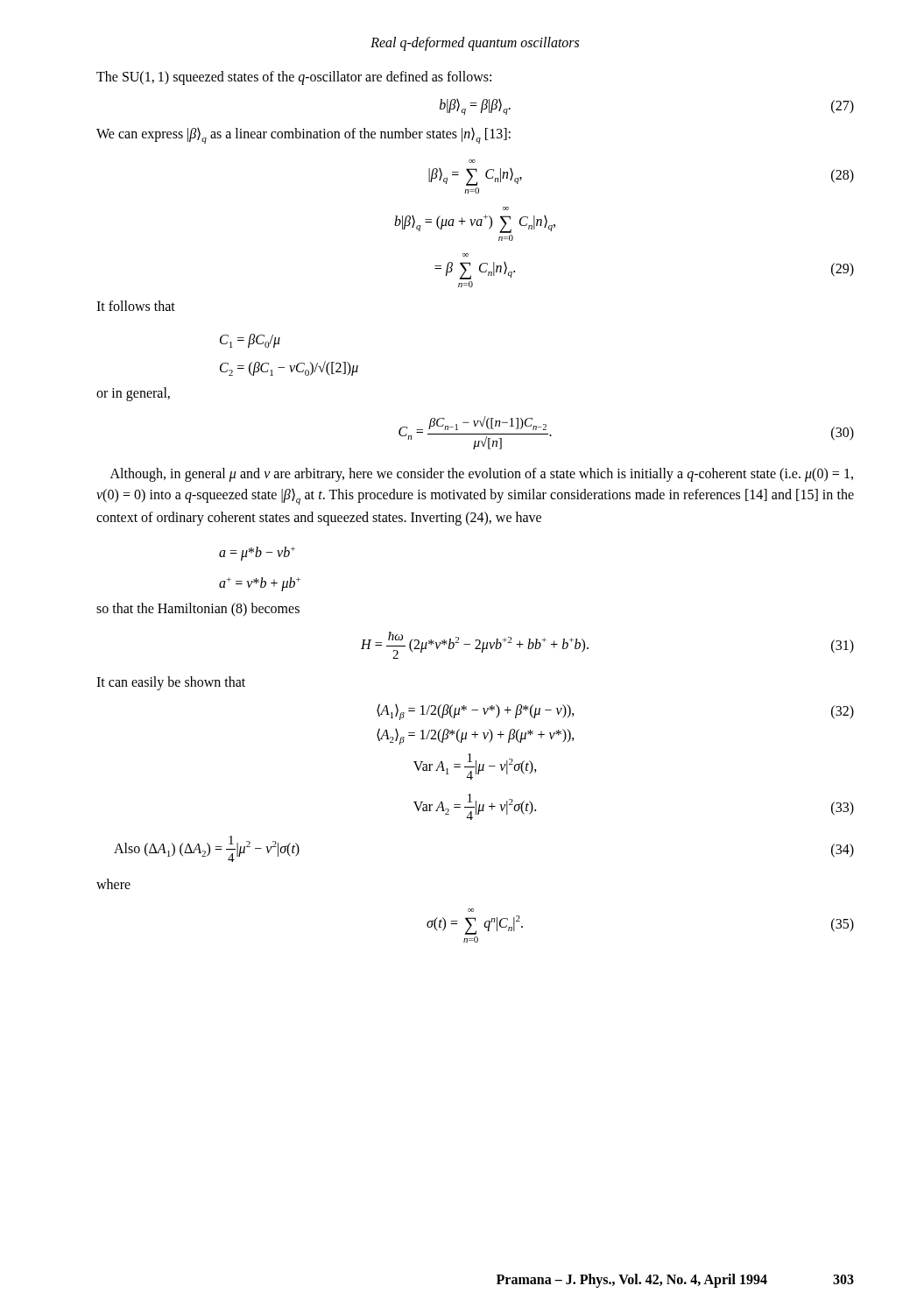Locate the text block starting "⟨A1⟩β = 1/2(β(μ* − ν*) +"
Screen dimensions: 1314x924
[475, 764]
